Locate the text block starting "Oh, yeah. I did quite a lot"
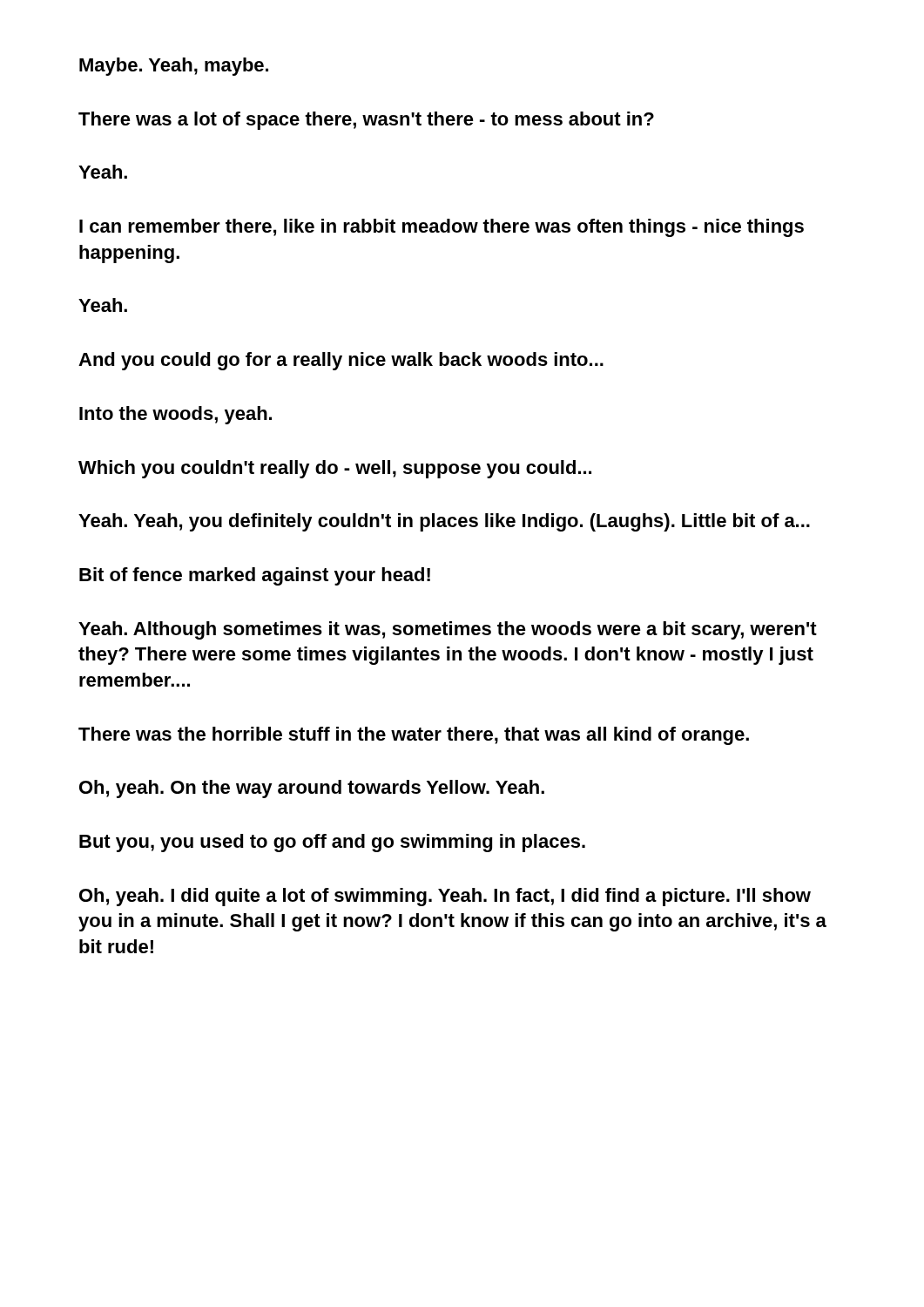Viewport: 924px width, 1307px height. [x=452, y=921]
